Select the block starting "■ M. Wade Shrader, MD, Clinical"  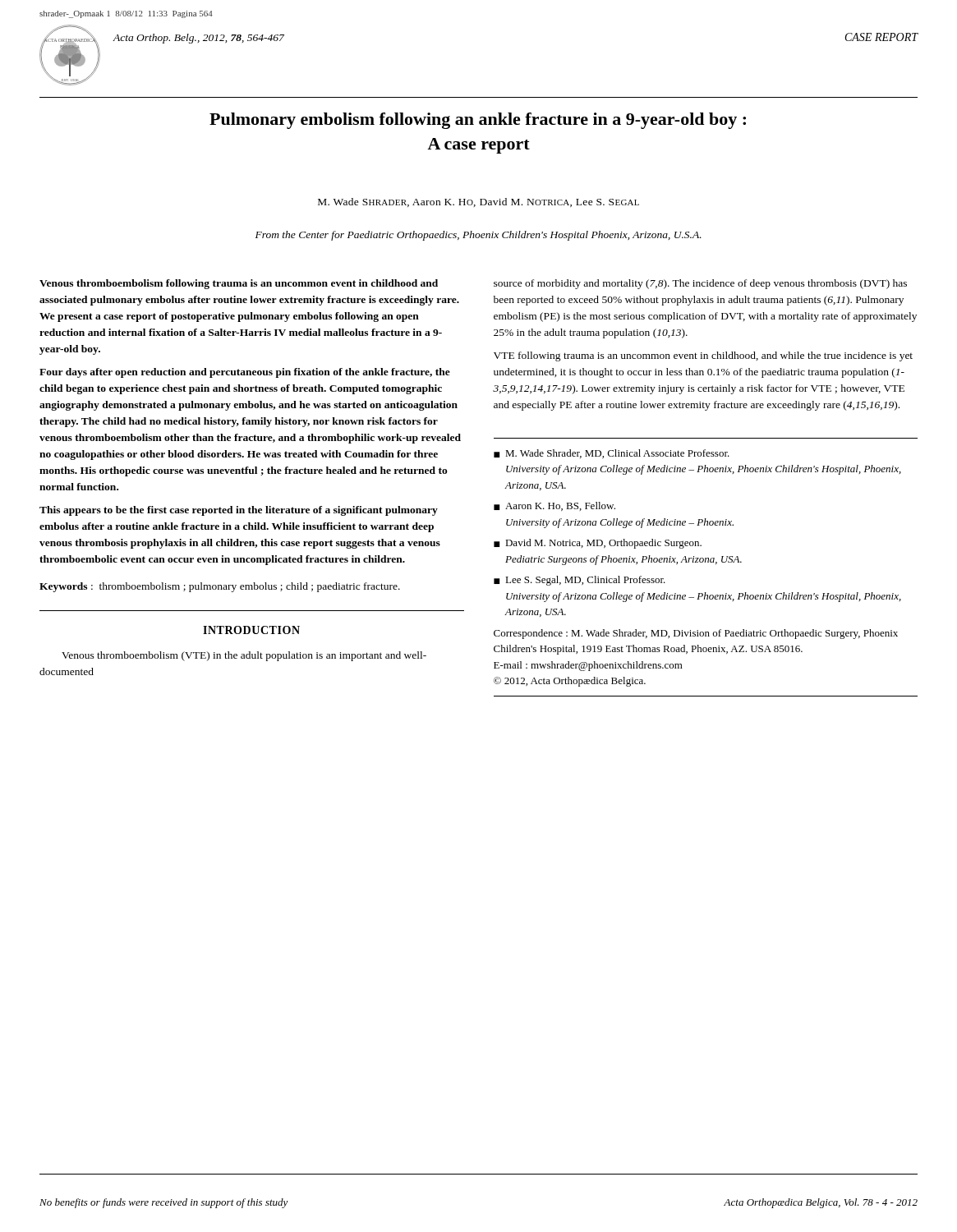point(705,567)
